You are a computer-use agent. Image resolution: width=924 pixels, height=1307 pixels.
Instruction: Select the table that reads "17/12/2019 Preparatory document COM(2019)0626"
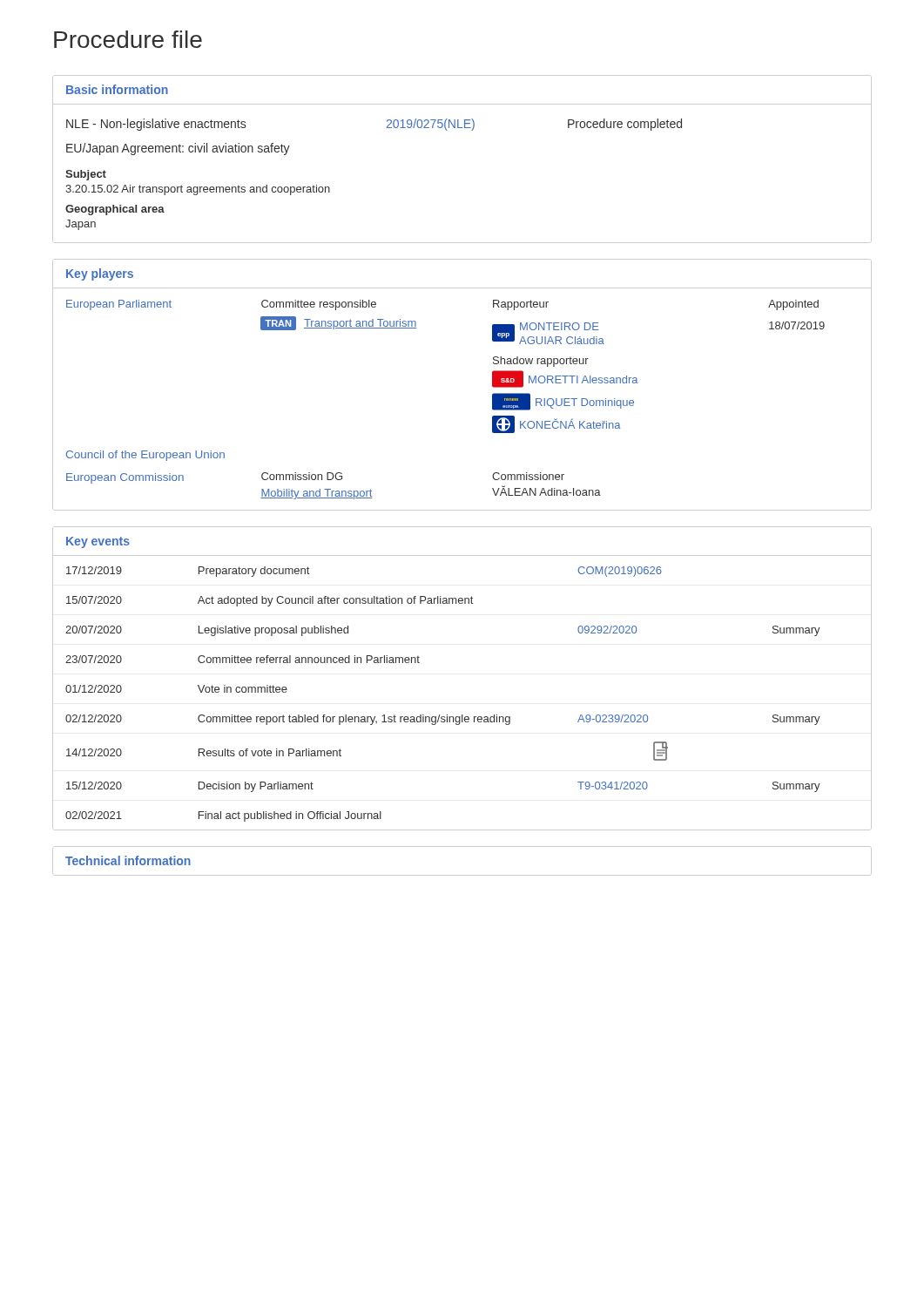(462, 693)
